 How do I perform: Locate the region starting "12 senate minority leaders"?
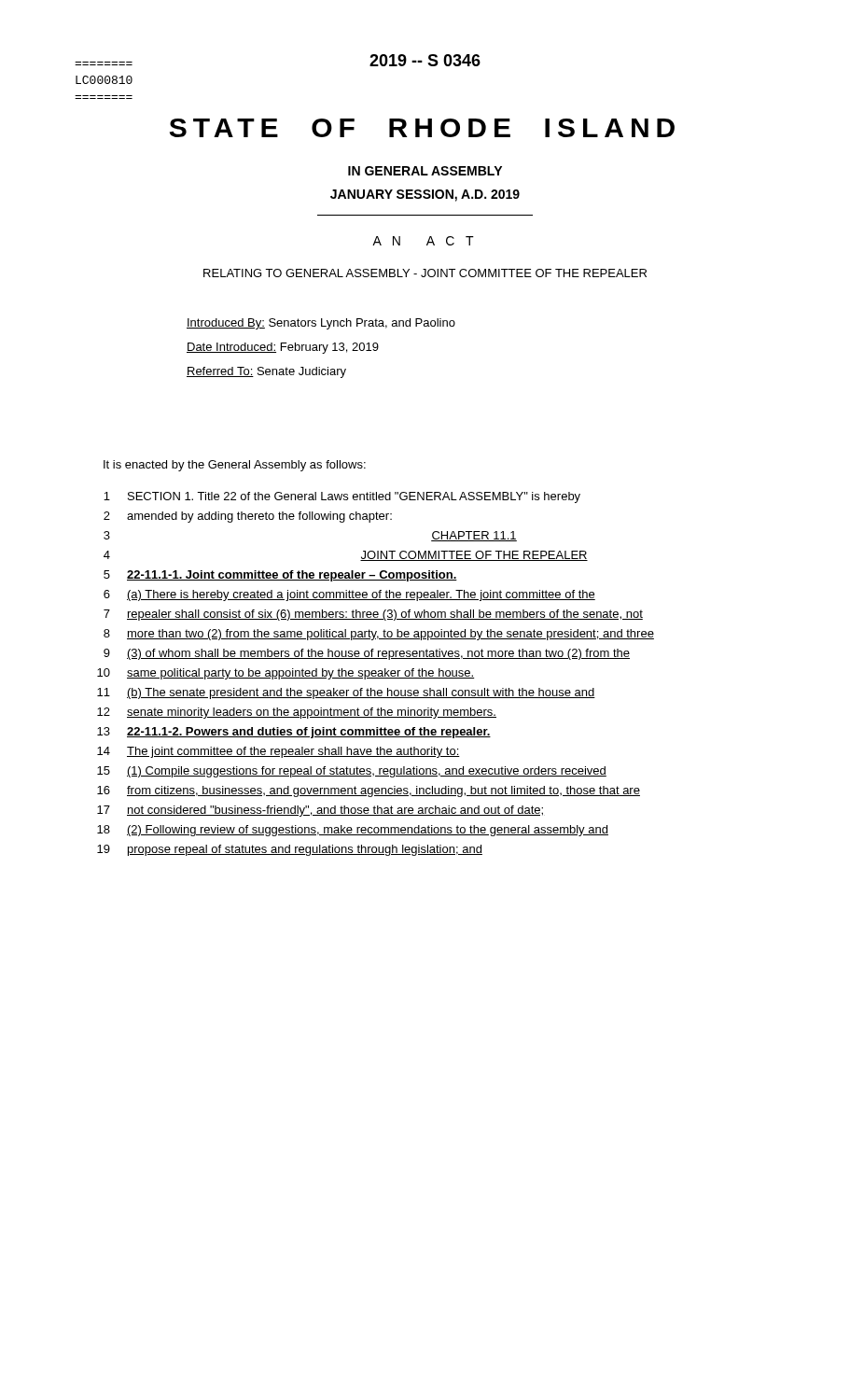click(x=448, y=712)
